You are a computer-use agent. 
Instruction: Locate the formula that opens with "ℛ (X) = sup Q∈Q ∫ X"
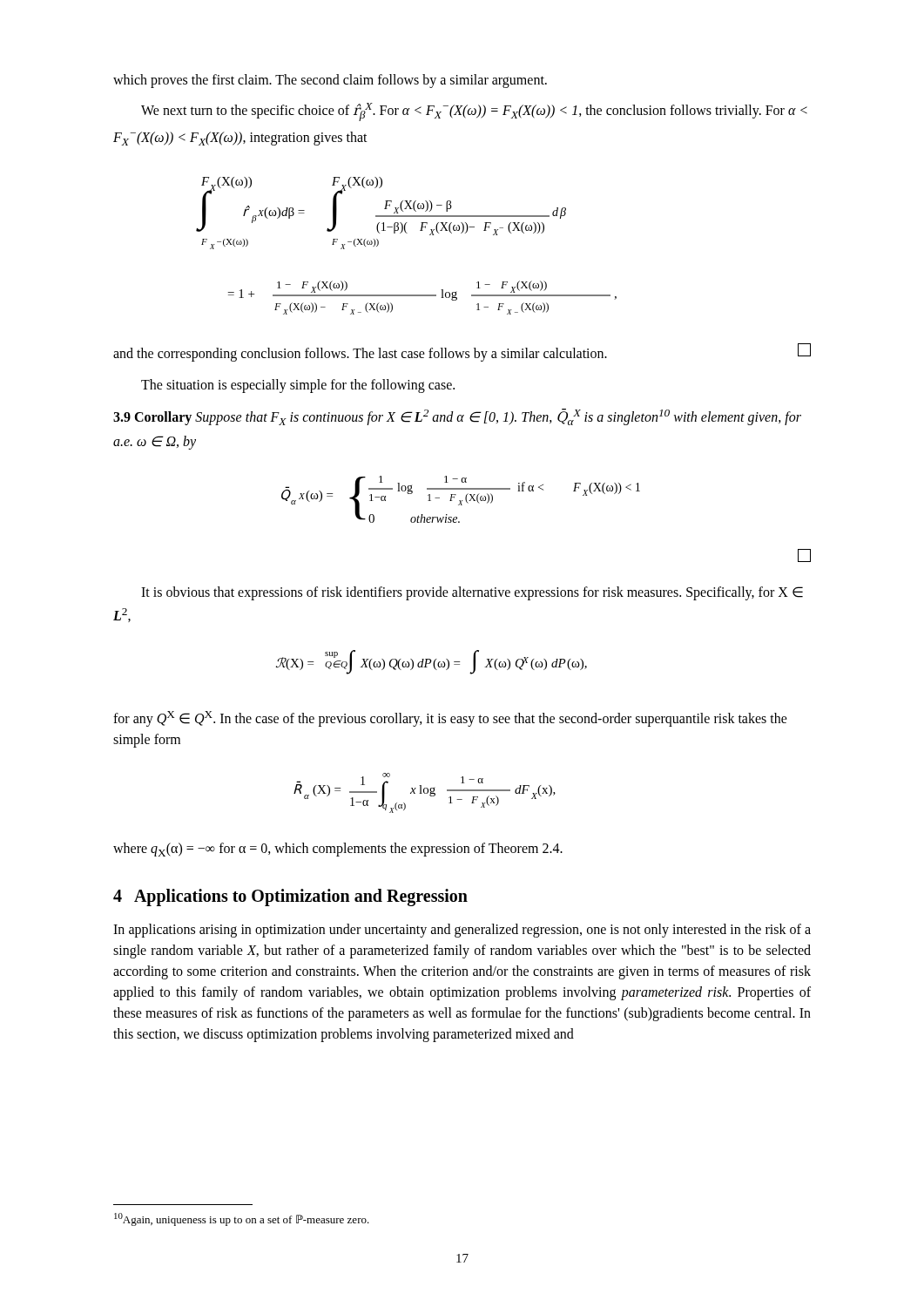[462, 663]
